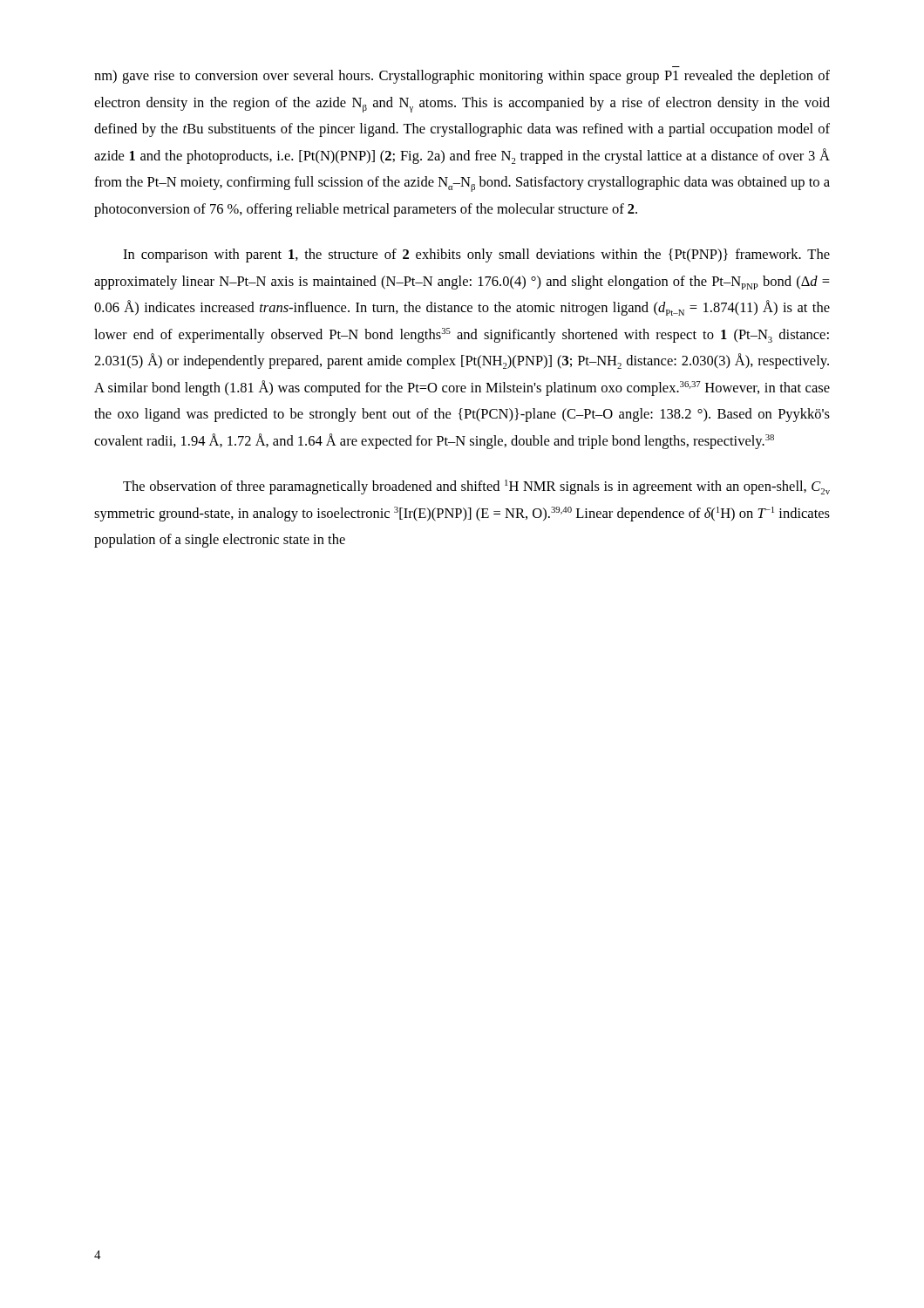Point to the block beginning "In comparison with parent"
Screen dimensions: 1308x924
coord(462,347)
